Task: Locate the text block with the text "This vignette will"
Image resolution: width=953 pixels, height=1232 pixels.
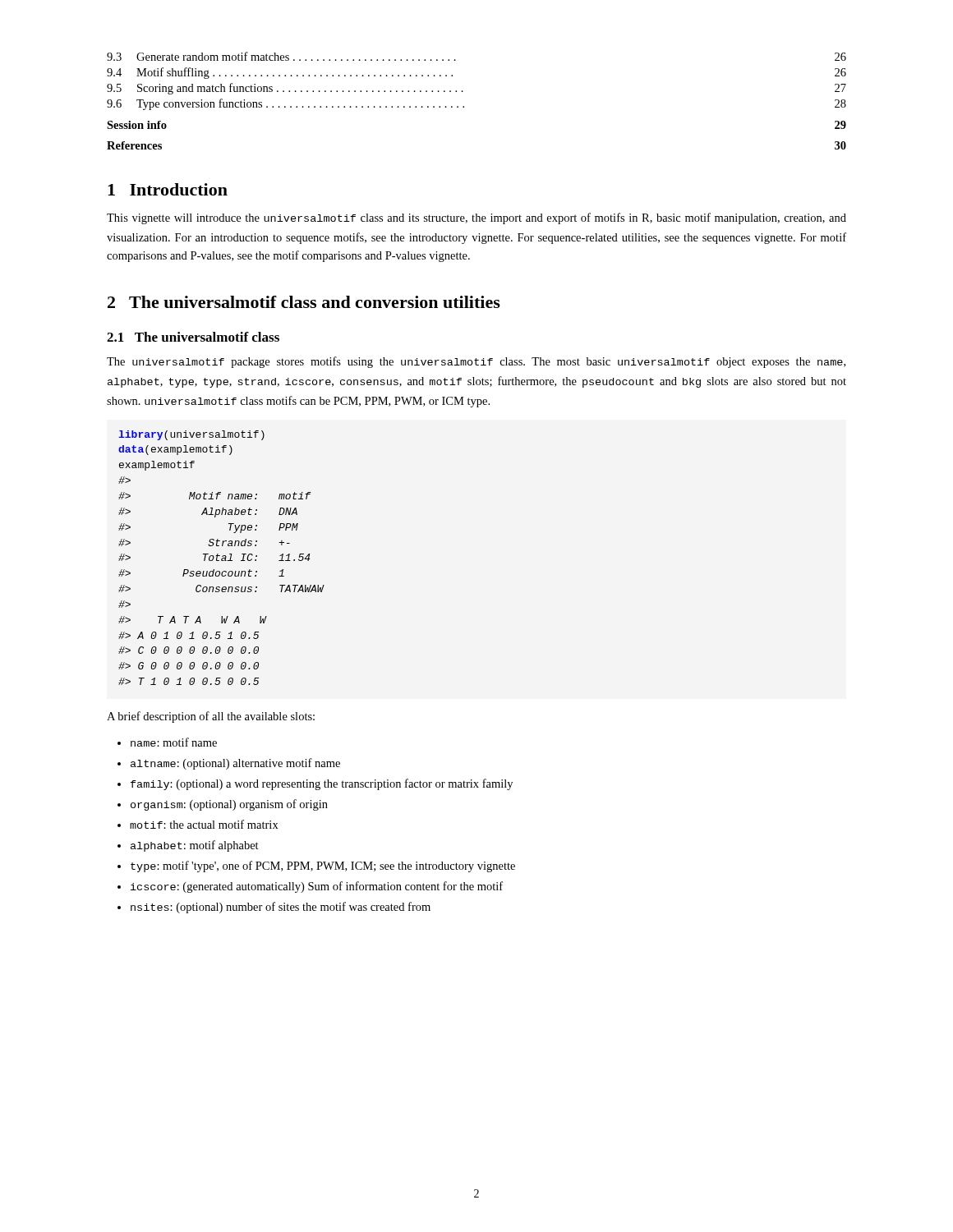Action: [476, 237]
